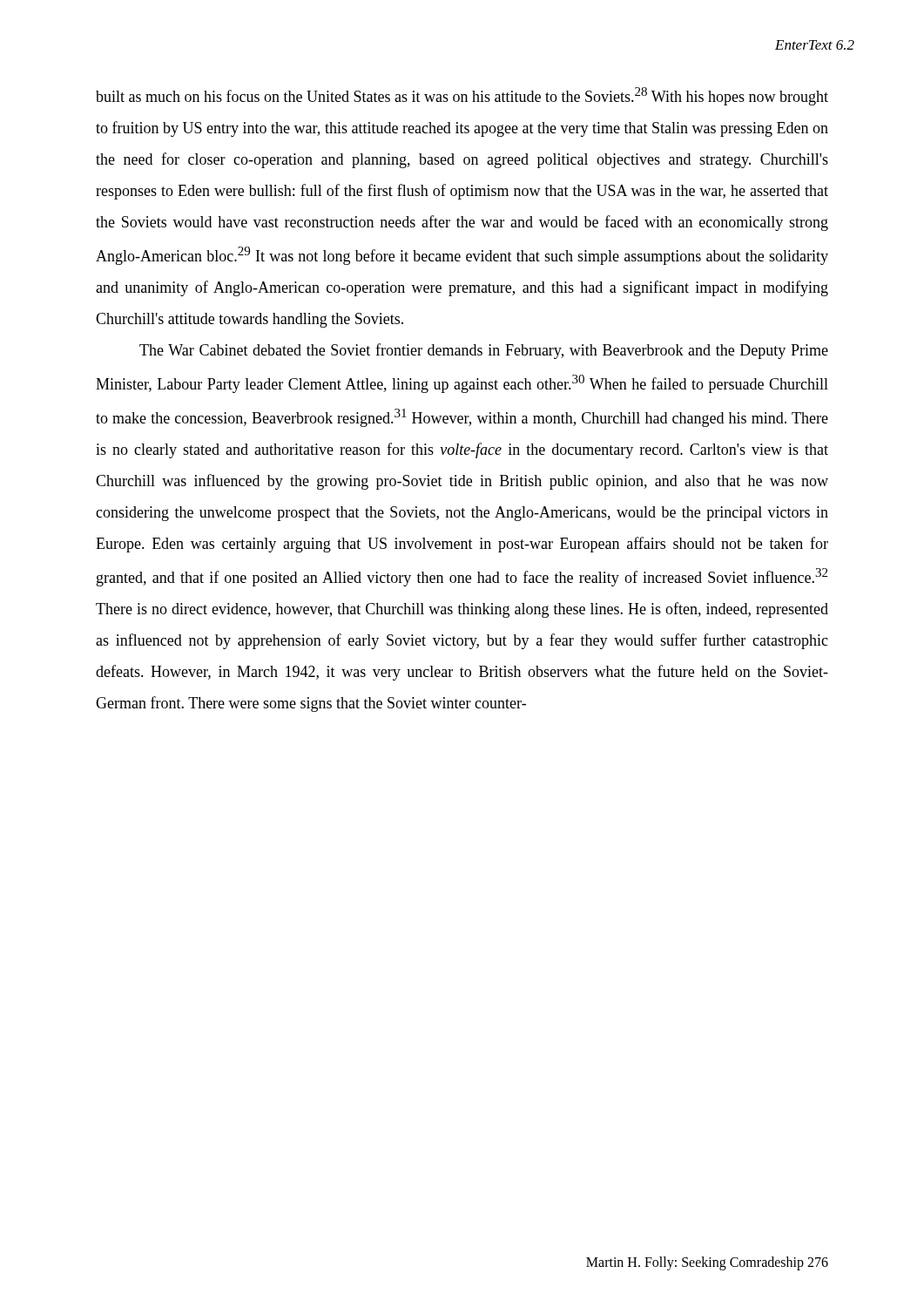Locate the block of text that opens with "built as much"
The height and width of the screenshot is (1307, 924).
(x=462, y=399)
